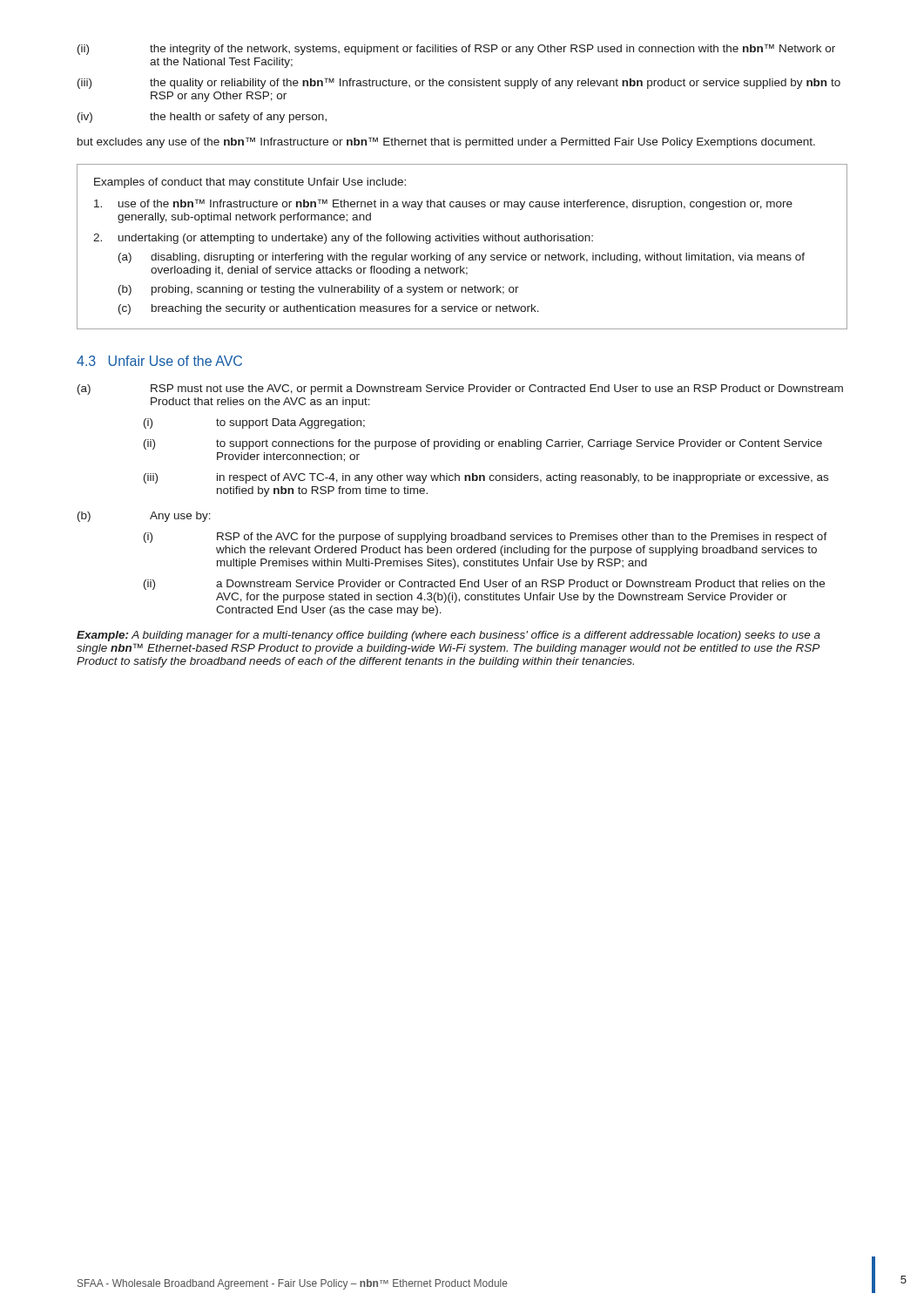
Task: Locate the text starting "(i) to support Data Aggregation;"
Action: [x=254, y=423]
